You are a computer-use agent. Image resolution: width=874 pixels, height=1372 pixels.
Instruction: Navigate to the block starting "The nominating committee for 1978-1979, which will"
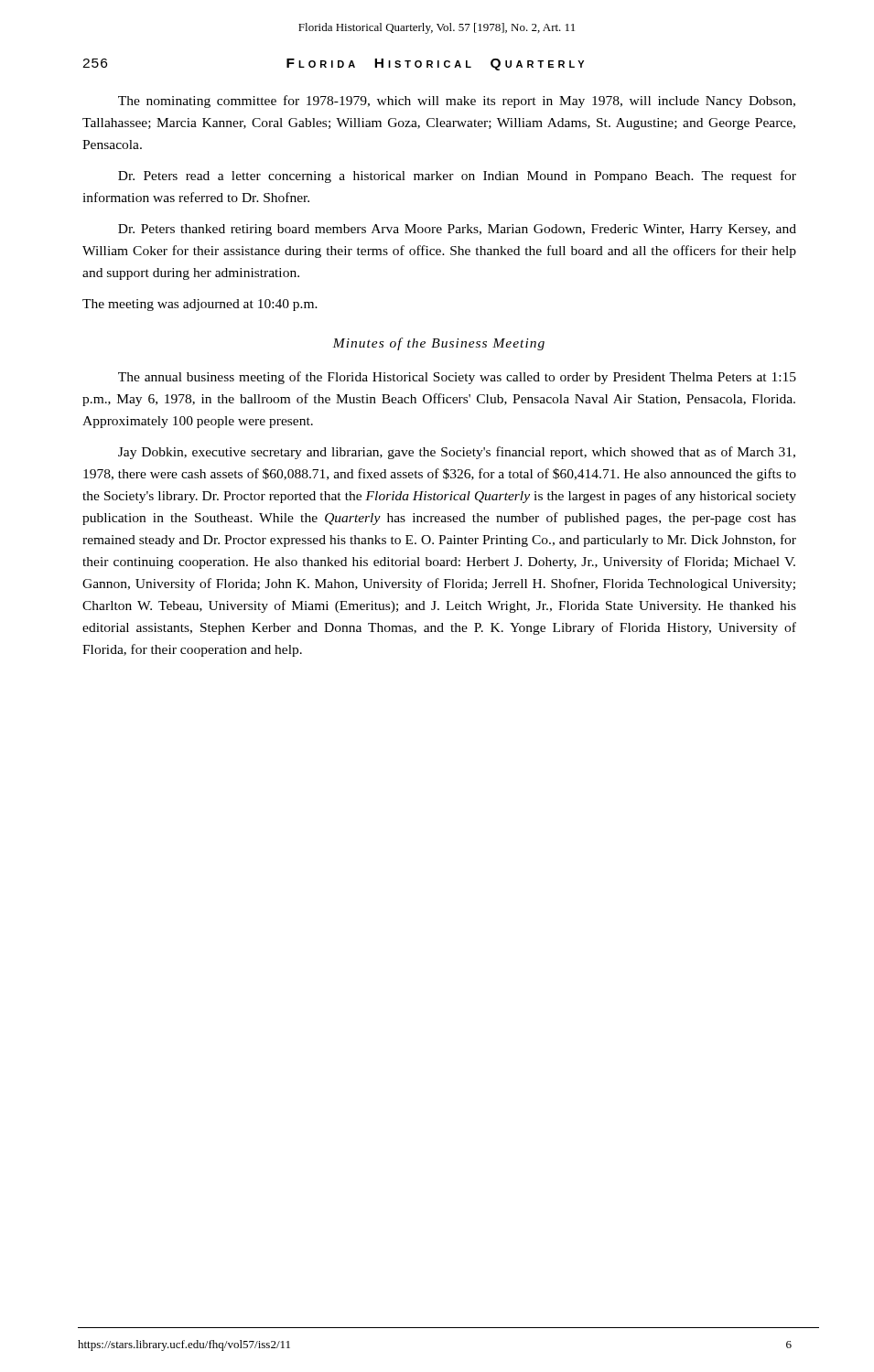coord(439,122)
